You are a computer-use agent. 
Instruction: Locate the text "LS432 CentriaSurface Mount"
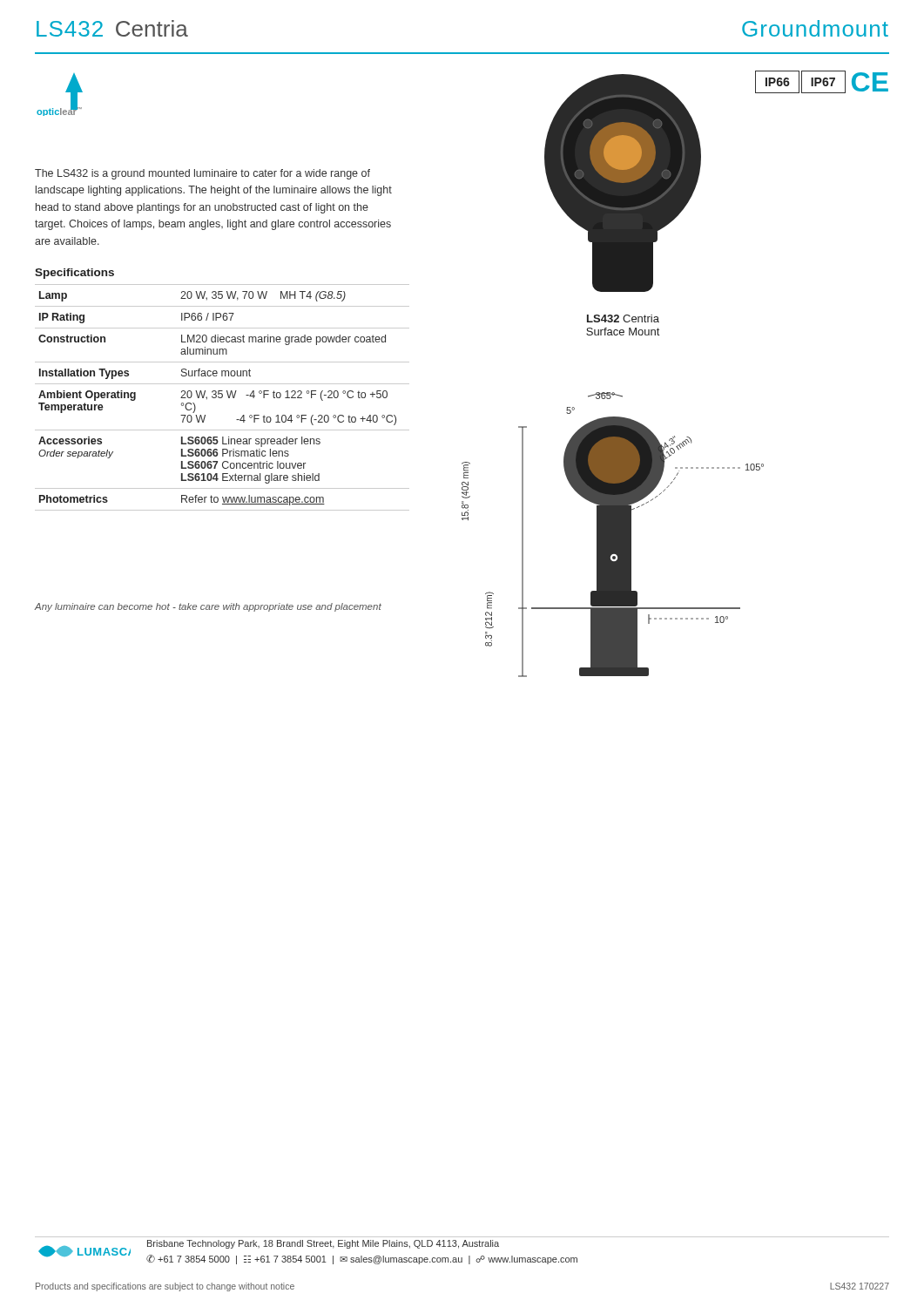click(623, 325)
